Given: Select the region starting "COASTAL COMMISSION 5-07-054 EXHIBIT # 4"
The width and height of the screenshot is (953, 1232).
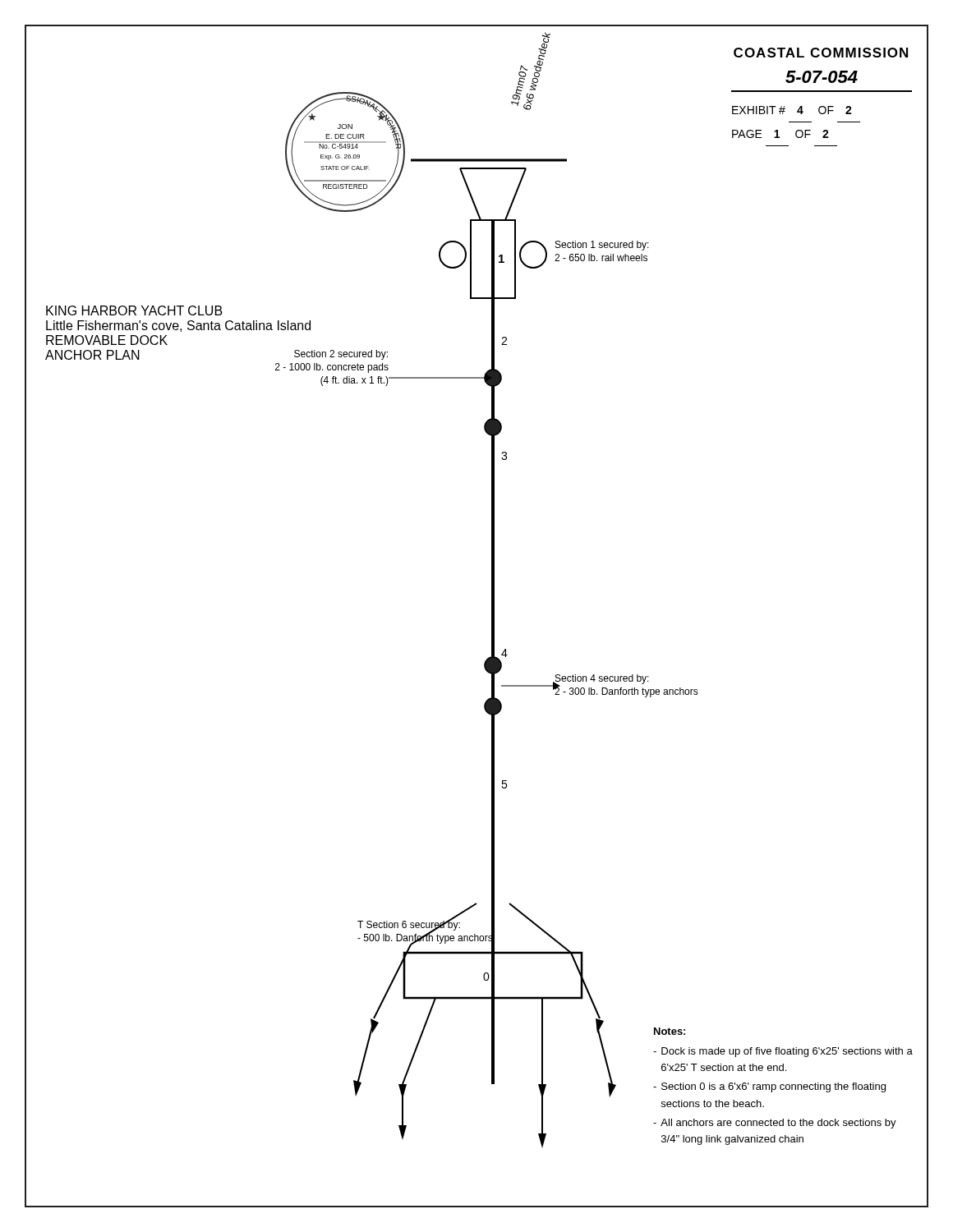Looking at the screenshot, I should 822,96.
